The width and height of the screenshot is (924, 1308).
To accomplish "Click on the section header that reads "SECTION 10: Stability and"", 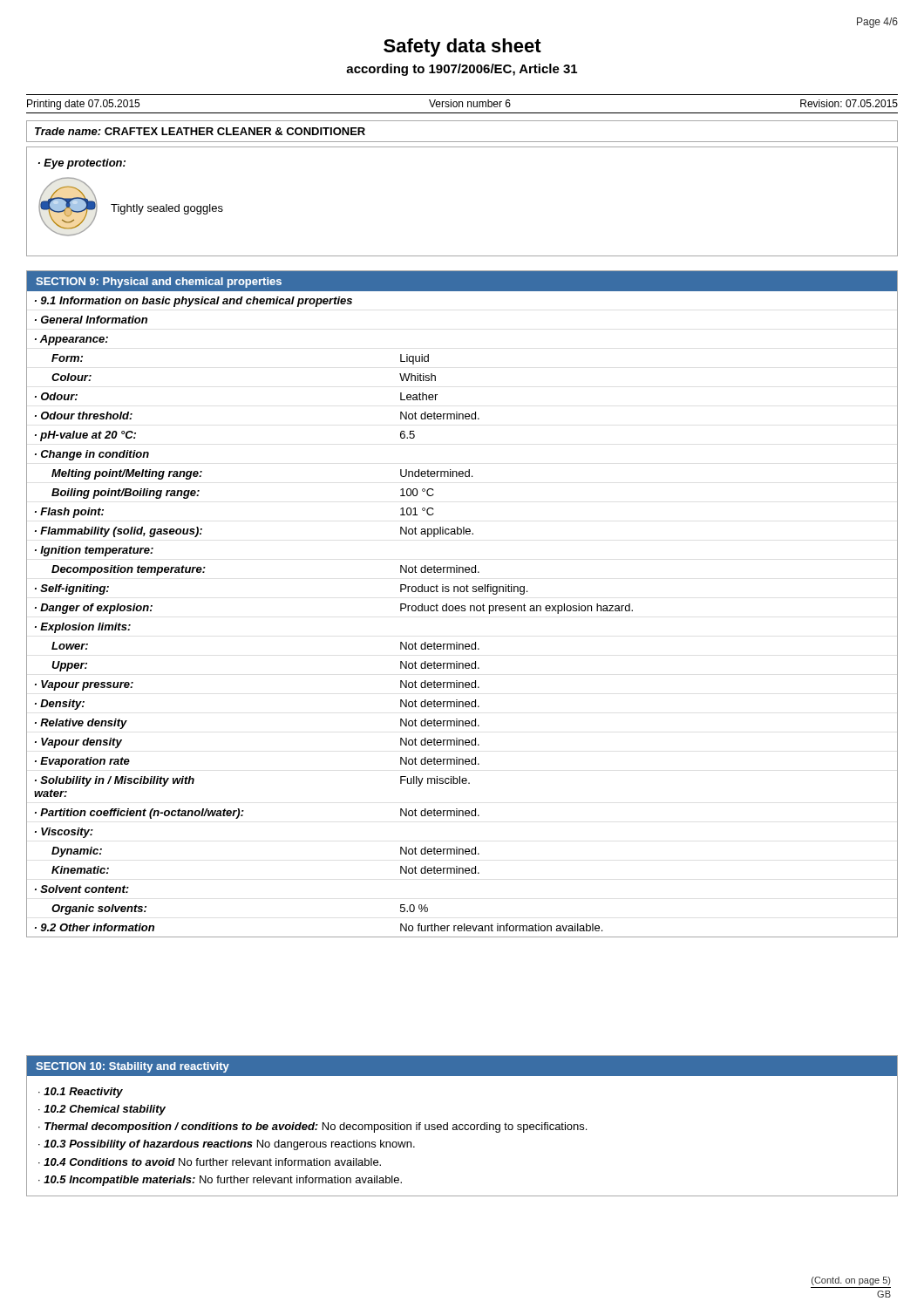I will tap(132, 1066).
